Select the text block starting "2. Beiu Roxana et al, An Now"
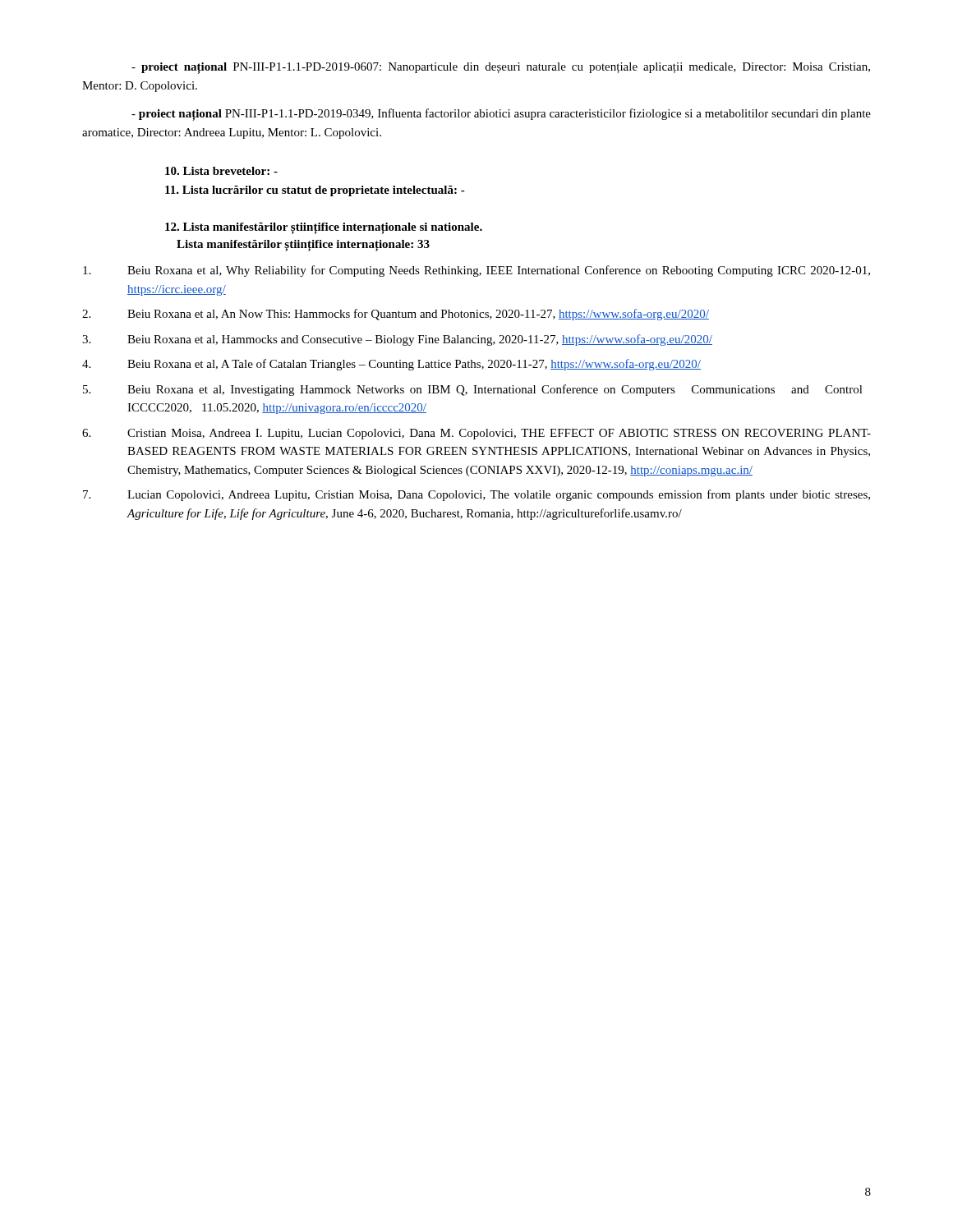Screen dimensions: 1232x953 [x=476, y=314]
